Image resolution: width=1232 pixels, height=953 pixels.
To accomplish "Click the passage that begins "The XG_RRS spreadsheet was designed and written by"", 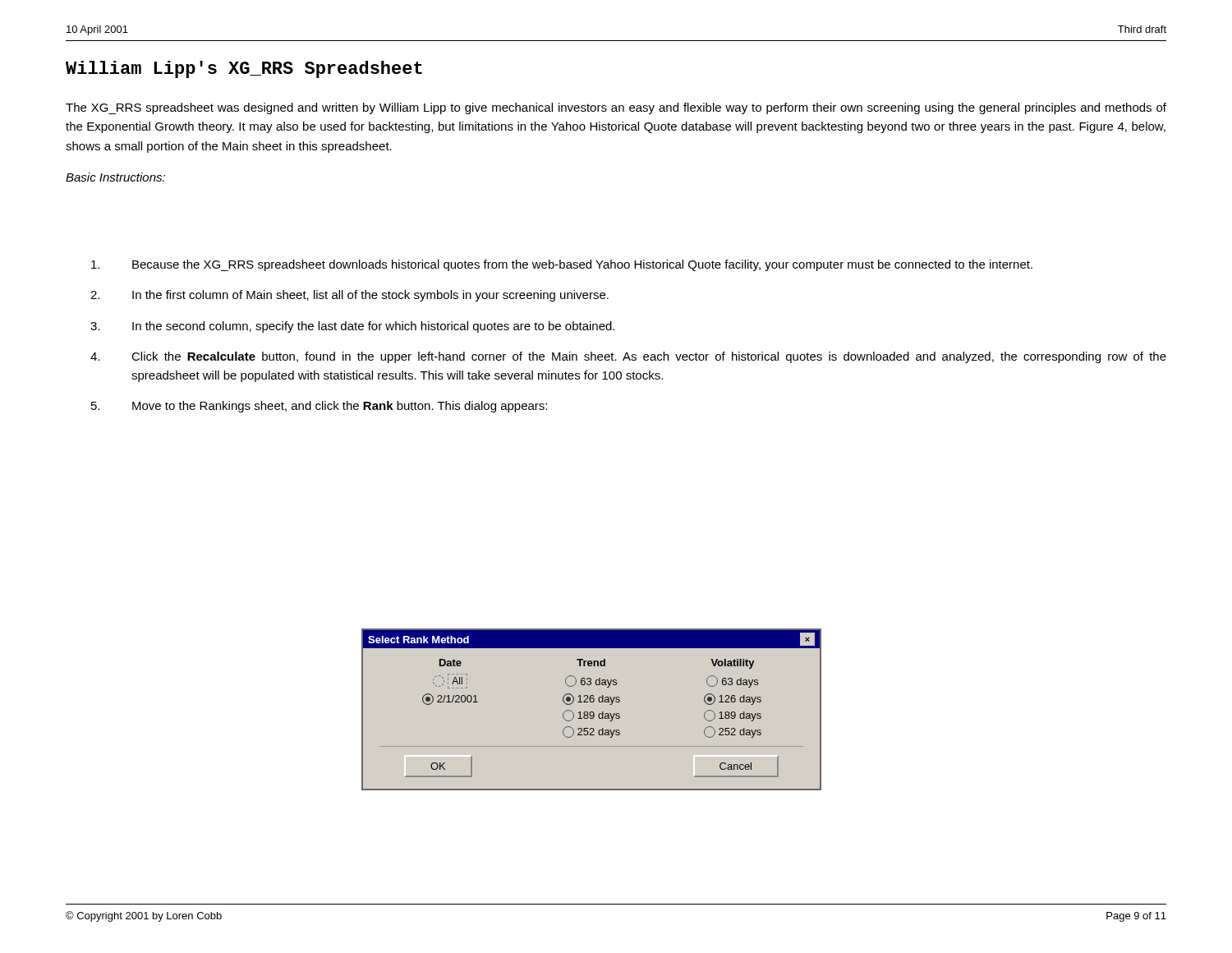I will 616,126.
